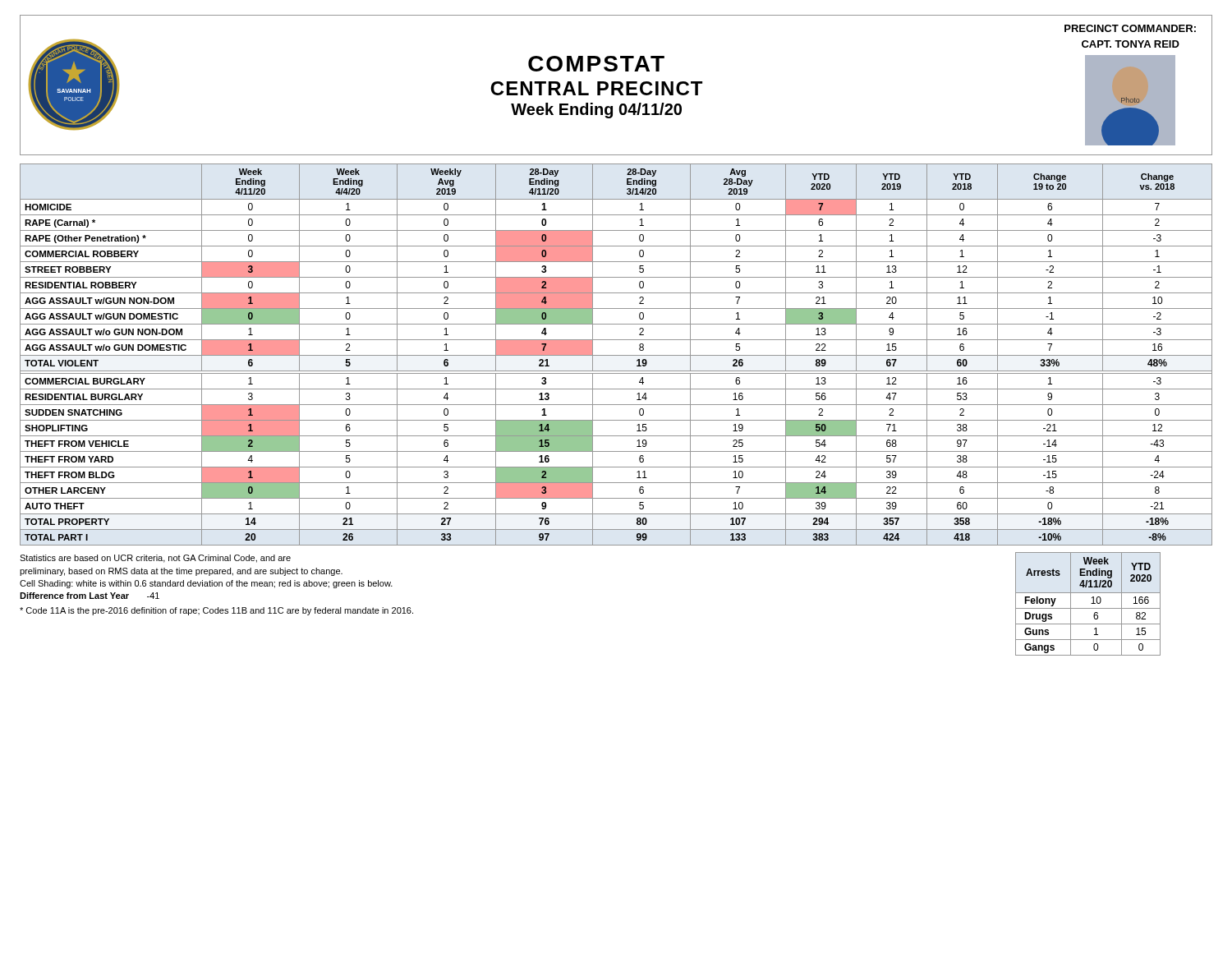The width and height of the screenshot is (1232, 953).
Task: Locate the block of text that opens with "Statistics are based on UCR criteria, not"
Action: coord(155,558)
